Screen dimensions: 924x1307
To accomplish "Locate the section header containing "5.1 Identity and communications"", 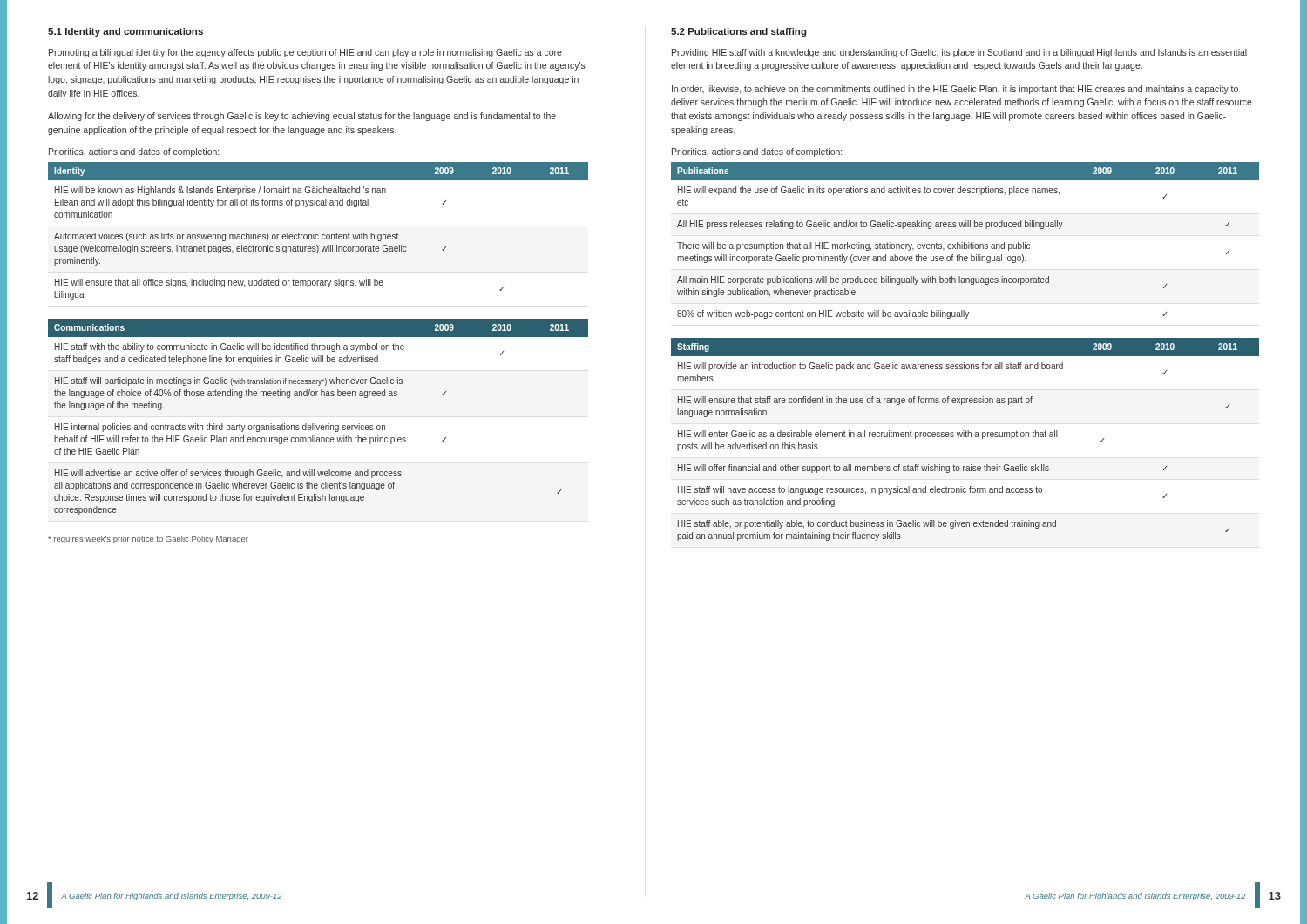I will 125,32.
